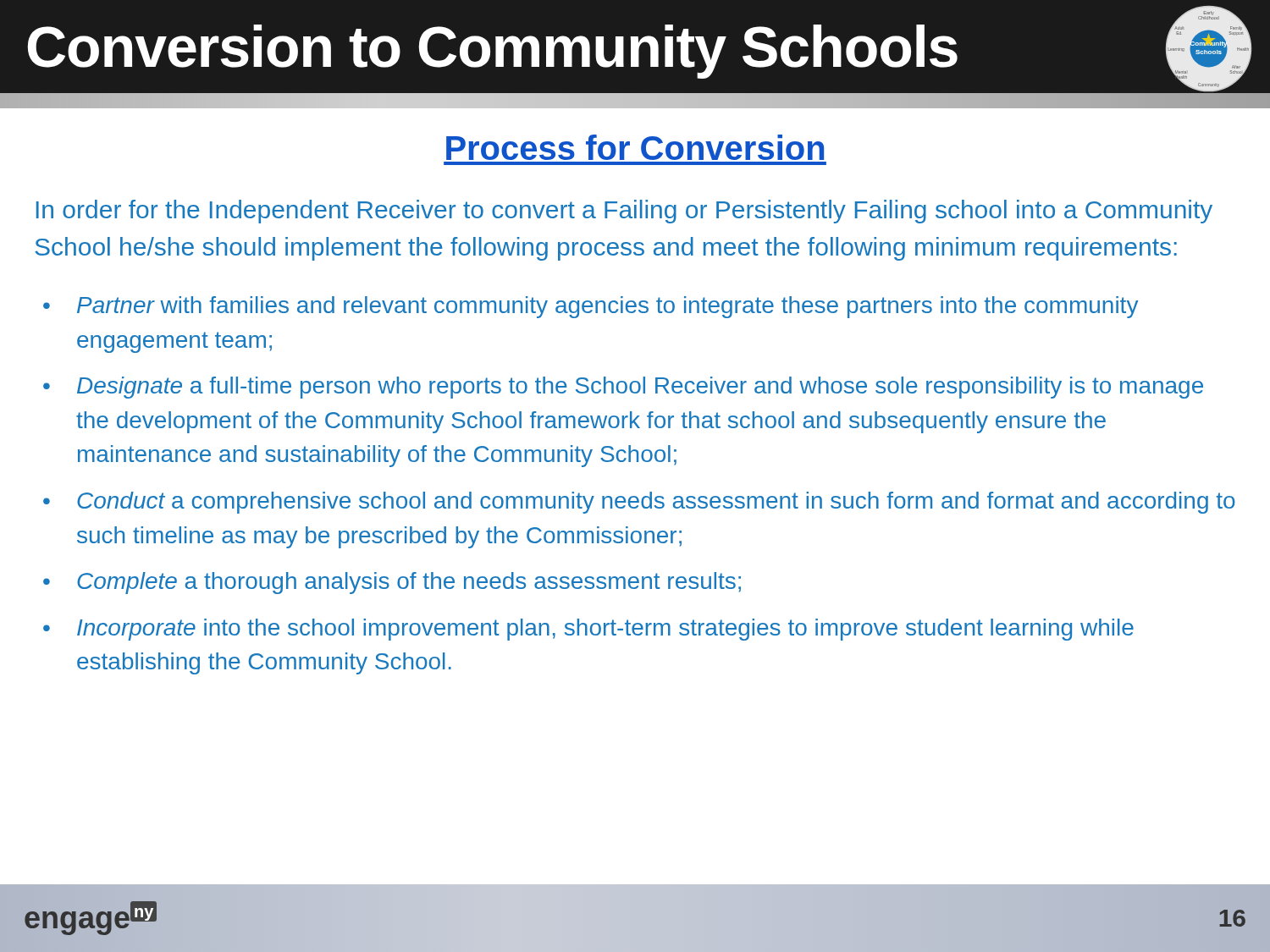Viewport: 1270px width, 952px height.
Task: Click on the list item containing "• Conduct a comprehensive school and community"
Action: click(x=635, y=518)
